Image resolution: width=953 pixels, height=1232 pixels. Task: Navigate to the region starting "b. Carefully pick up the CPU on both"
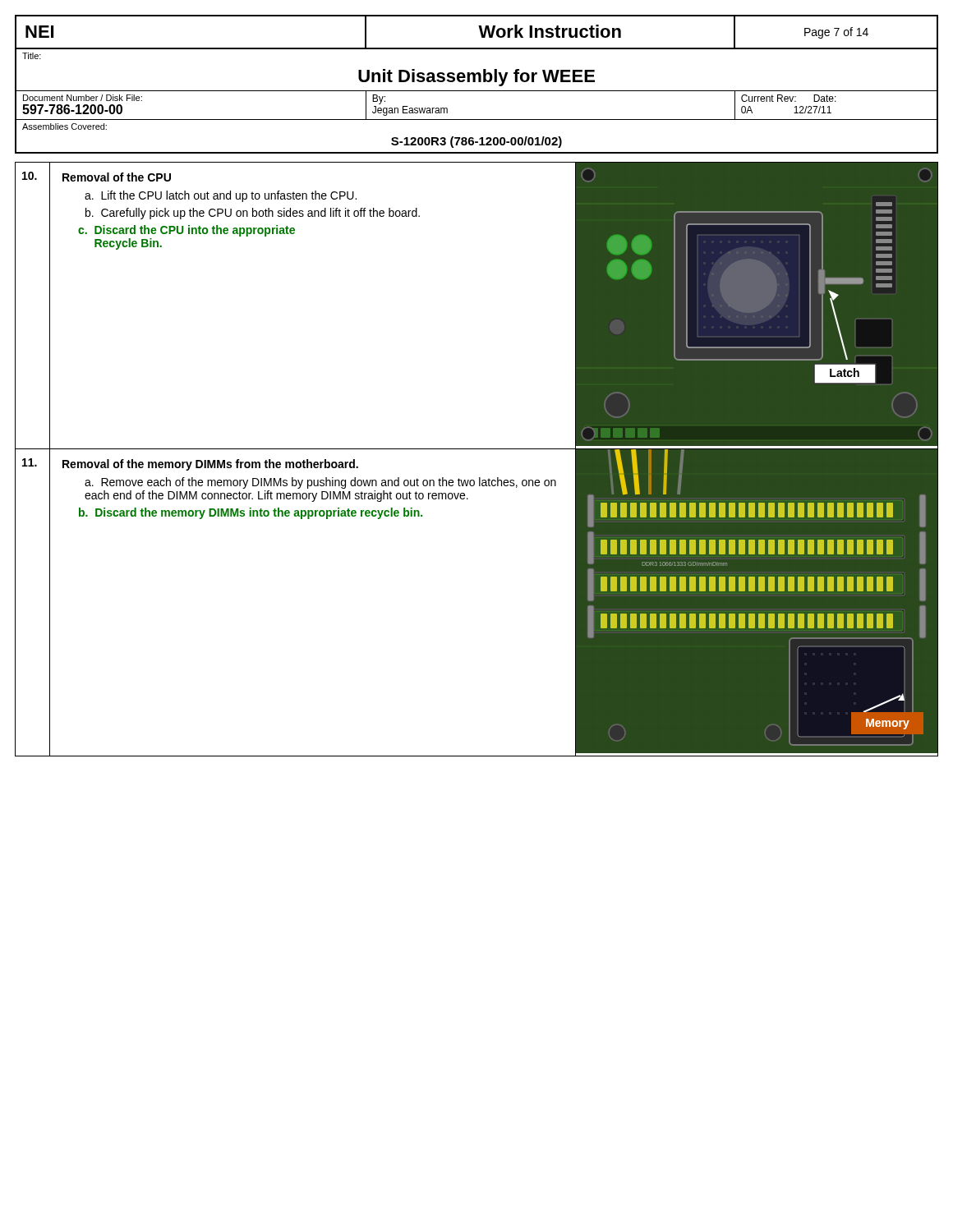(253, 213)
